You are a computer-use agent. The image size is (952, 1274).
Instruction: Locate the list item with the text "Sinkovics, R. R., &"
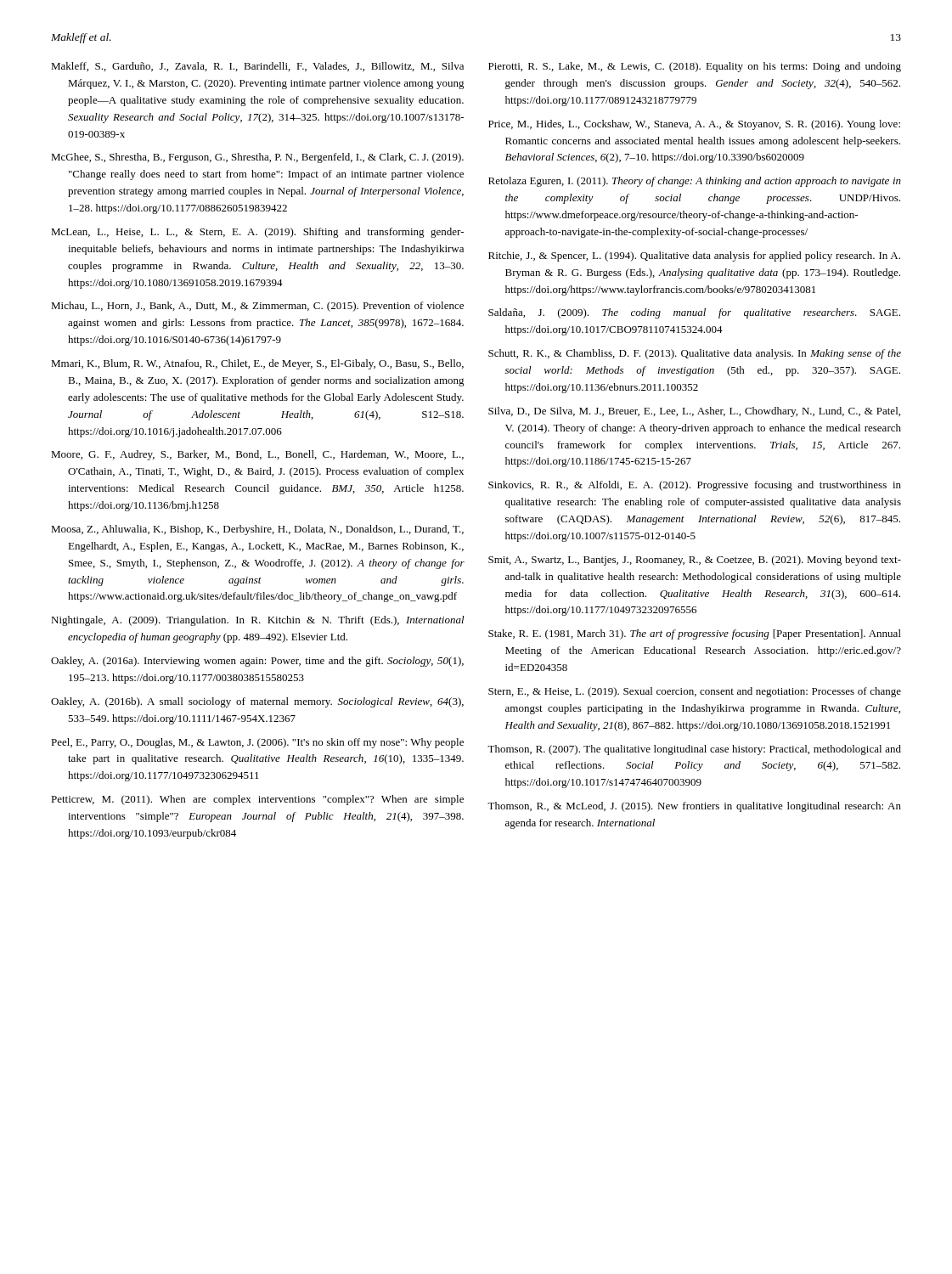[694, 510]
